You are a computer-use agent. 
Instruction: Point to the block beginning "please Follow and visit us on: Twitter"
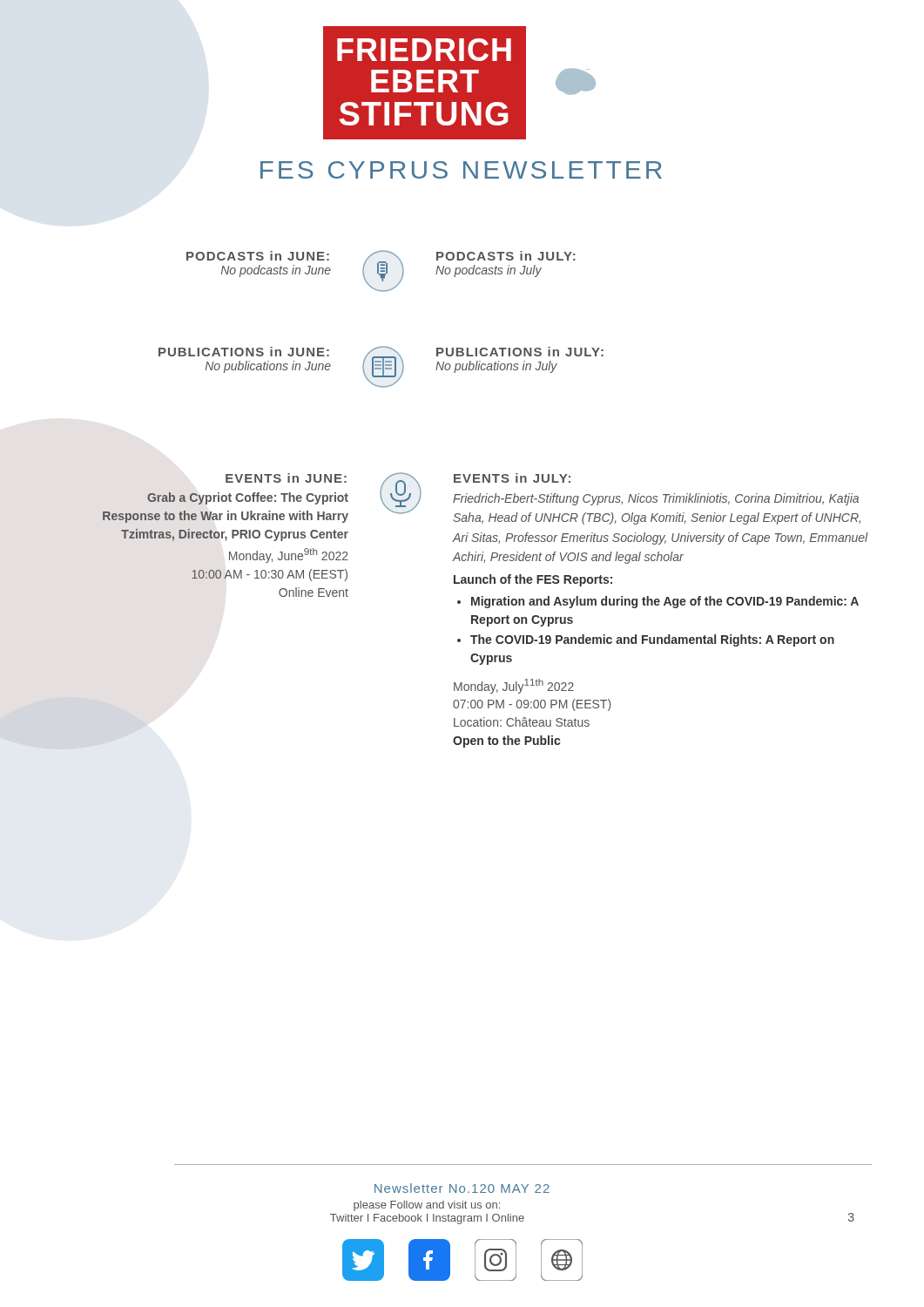[427, 1211]
